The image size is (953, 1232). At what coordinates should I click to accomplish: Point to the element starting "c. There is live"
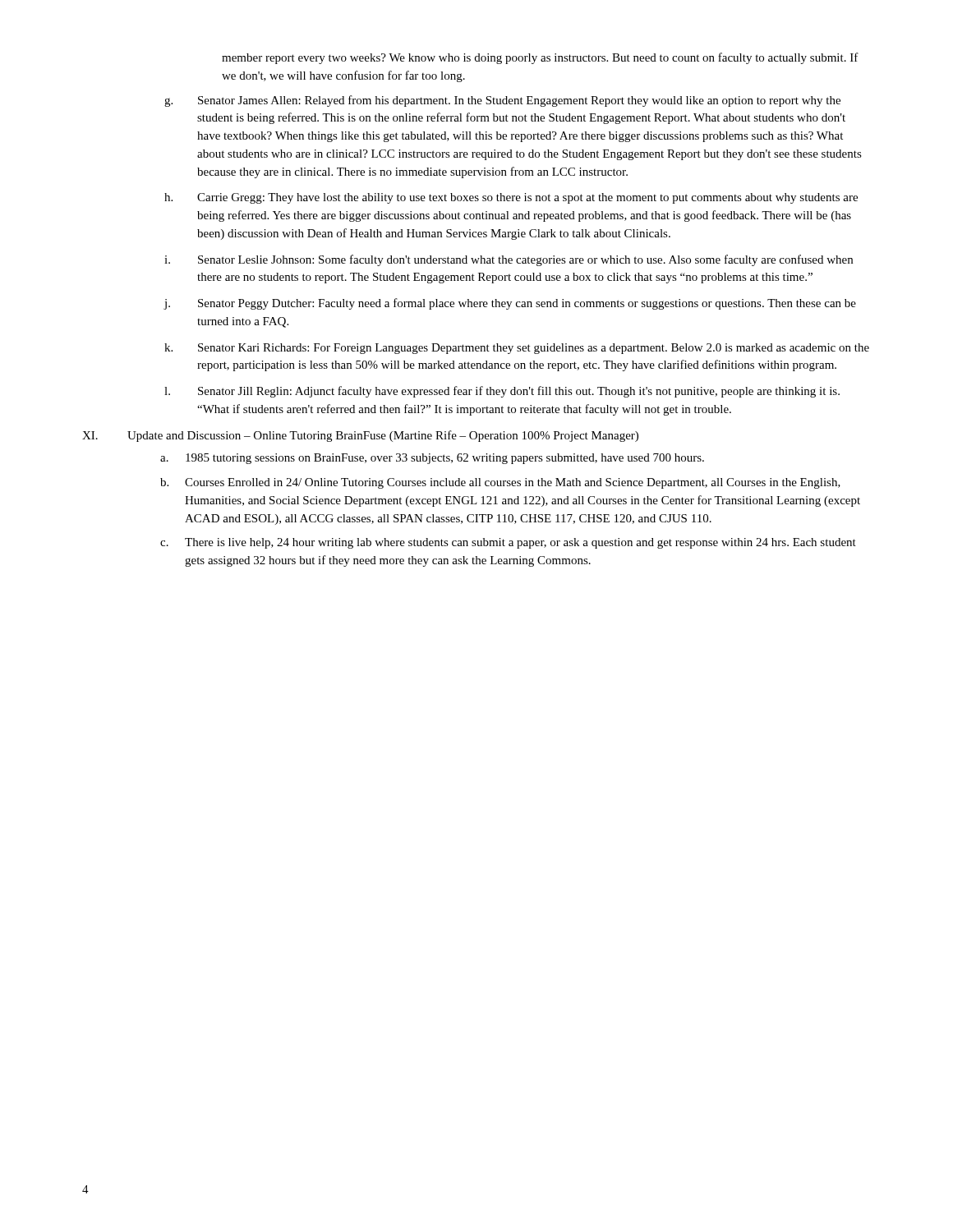[516, 552]
